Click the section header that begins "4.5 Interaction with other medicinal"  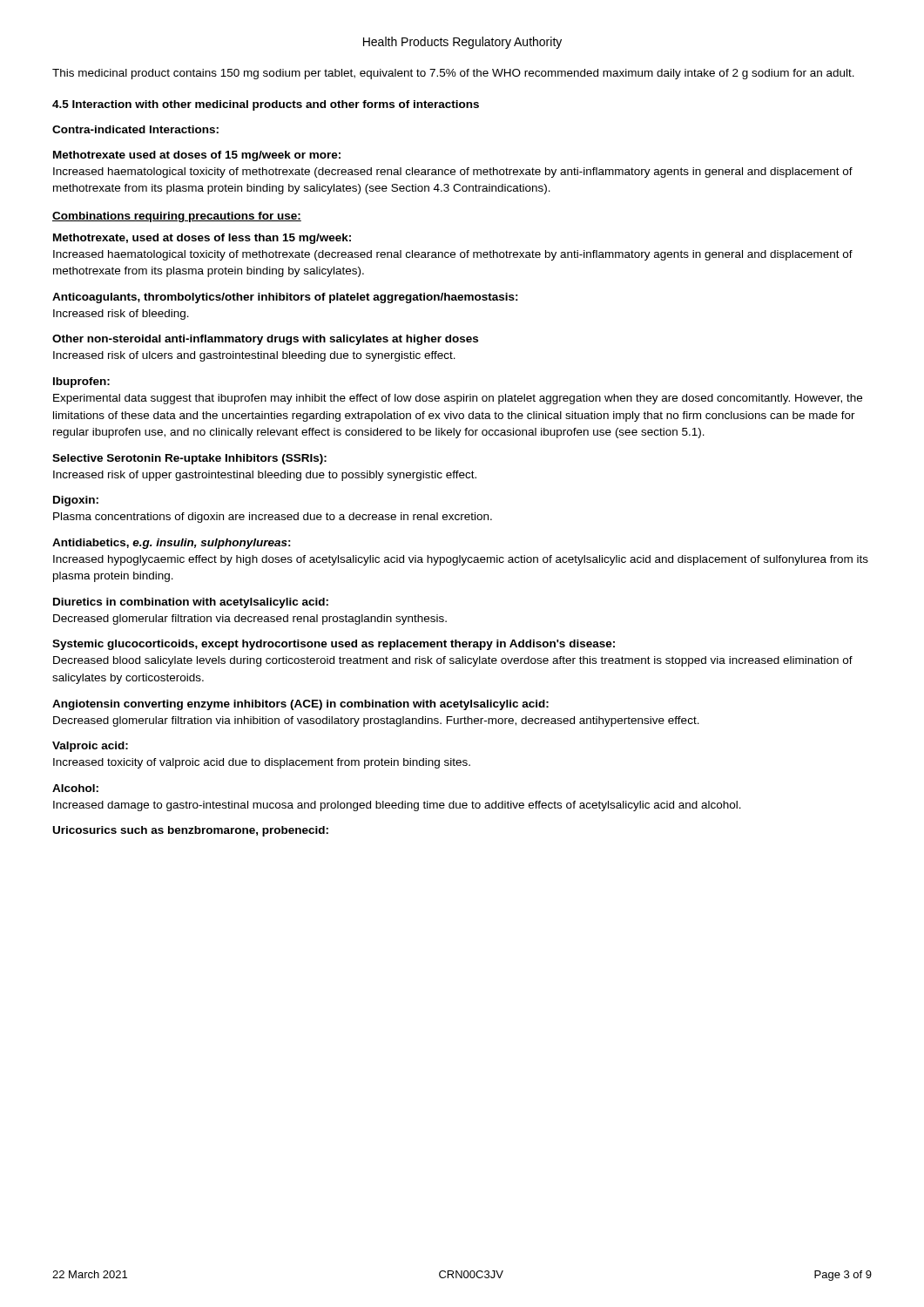pos(266,104)
